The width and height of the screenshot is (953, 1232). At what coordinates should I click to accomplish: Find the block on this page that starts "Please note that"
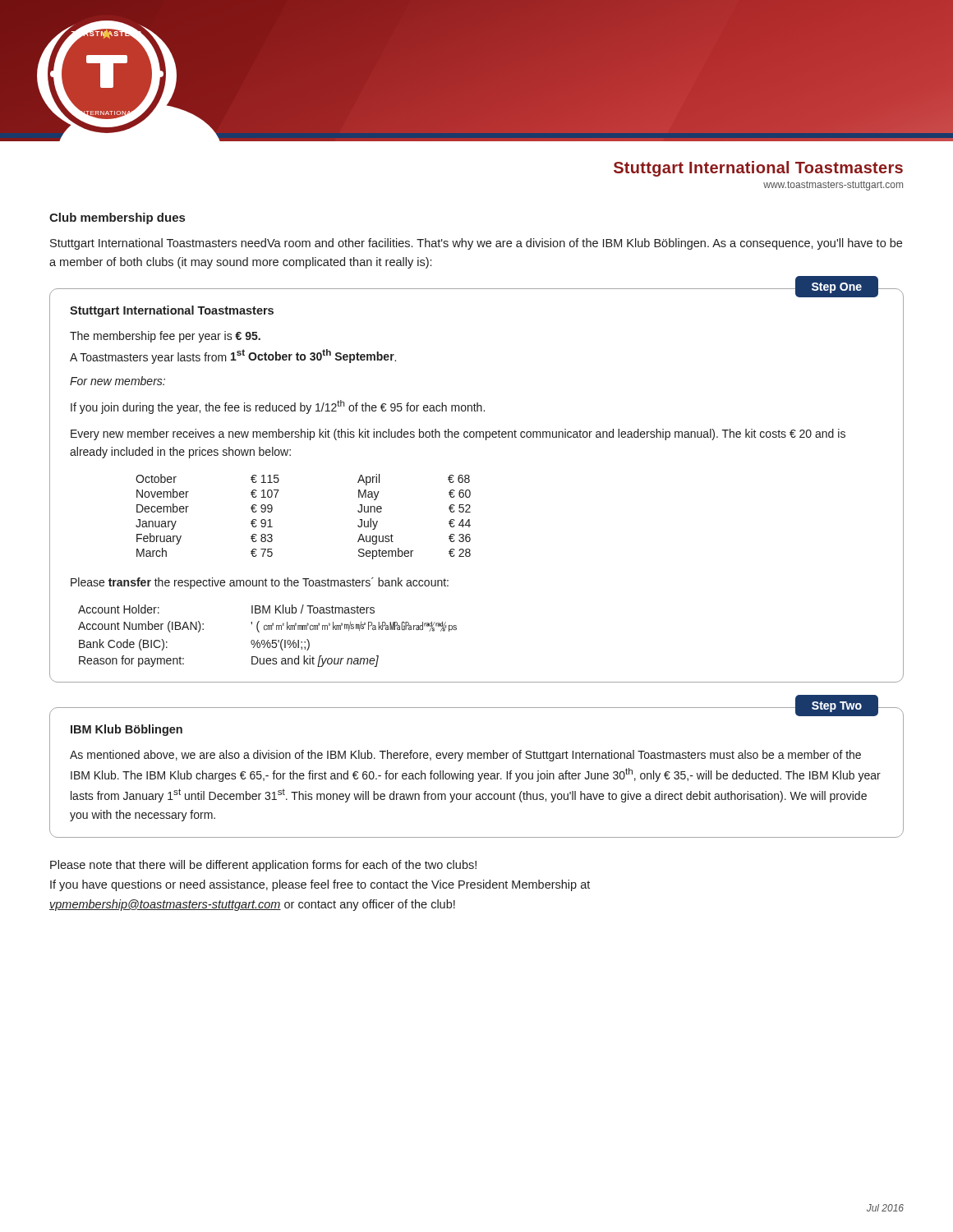pos(320,884)
